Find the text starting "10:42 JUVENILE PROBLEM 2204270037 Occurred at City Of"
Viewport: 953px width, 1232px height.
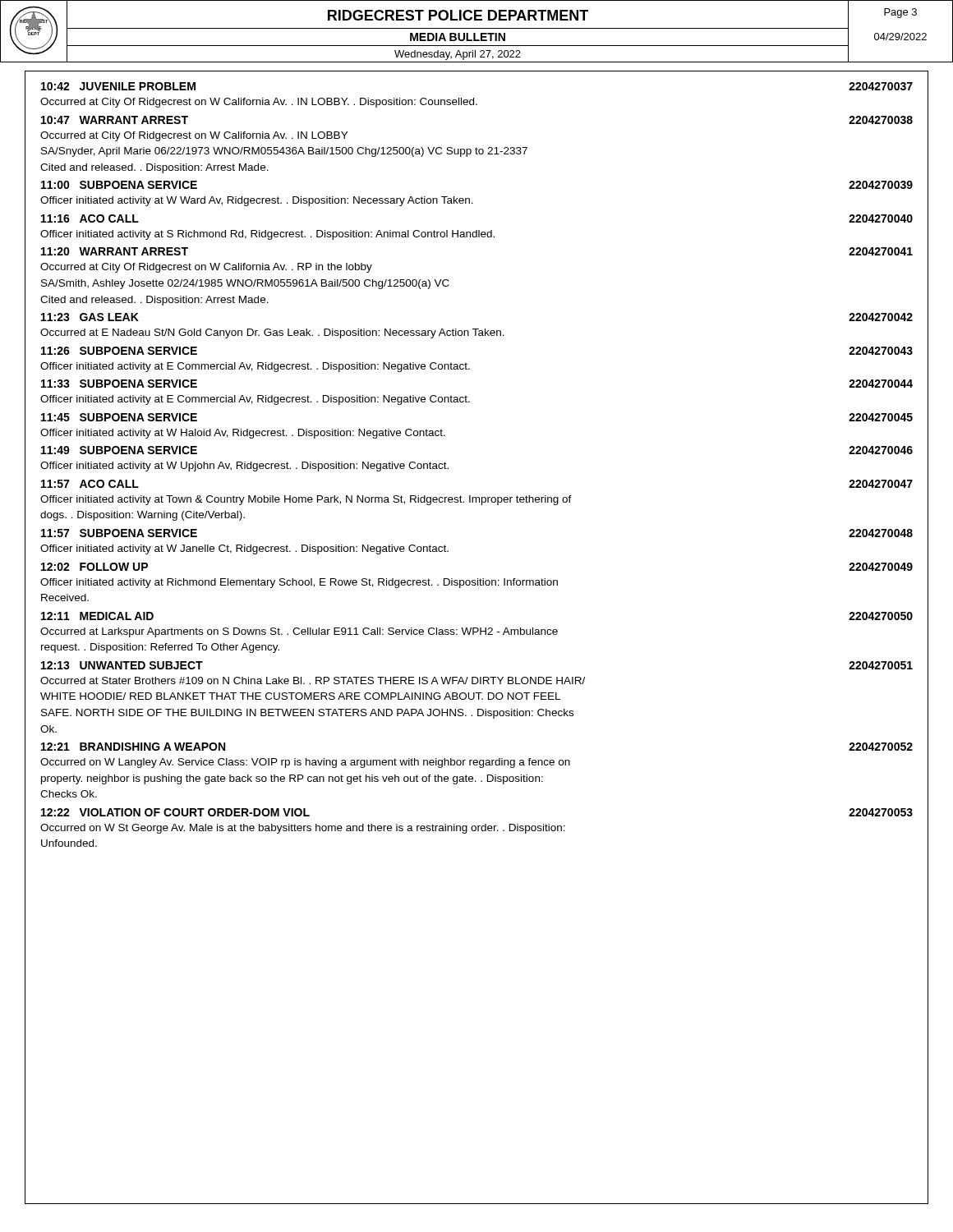point(476,95)
